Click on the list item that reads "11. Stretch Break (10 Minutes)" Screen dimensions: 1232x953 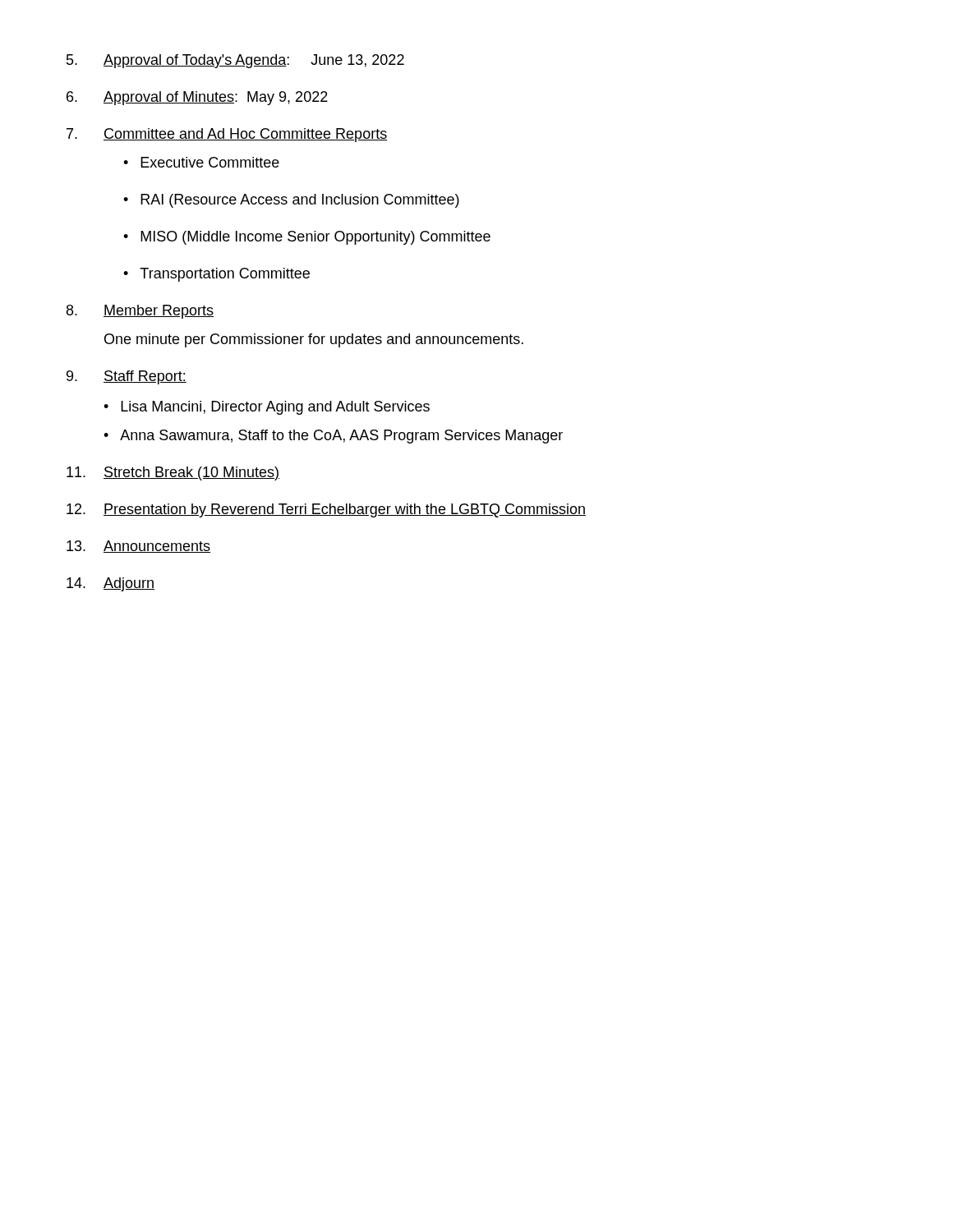click(173, 473)
